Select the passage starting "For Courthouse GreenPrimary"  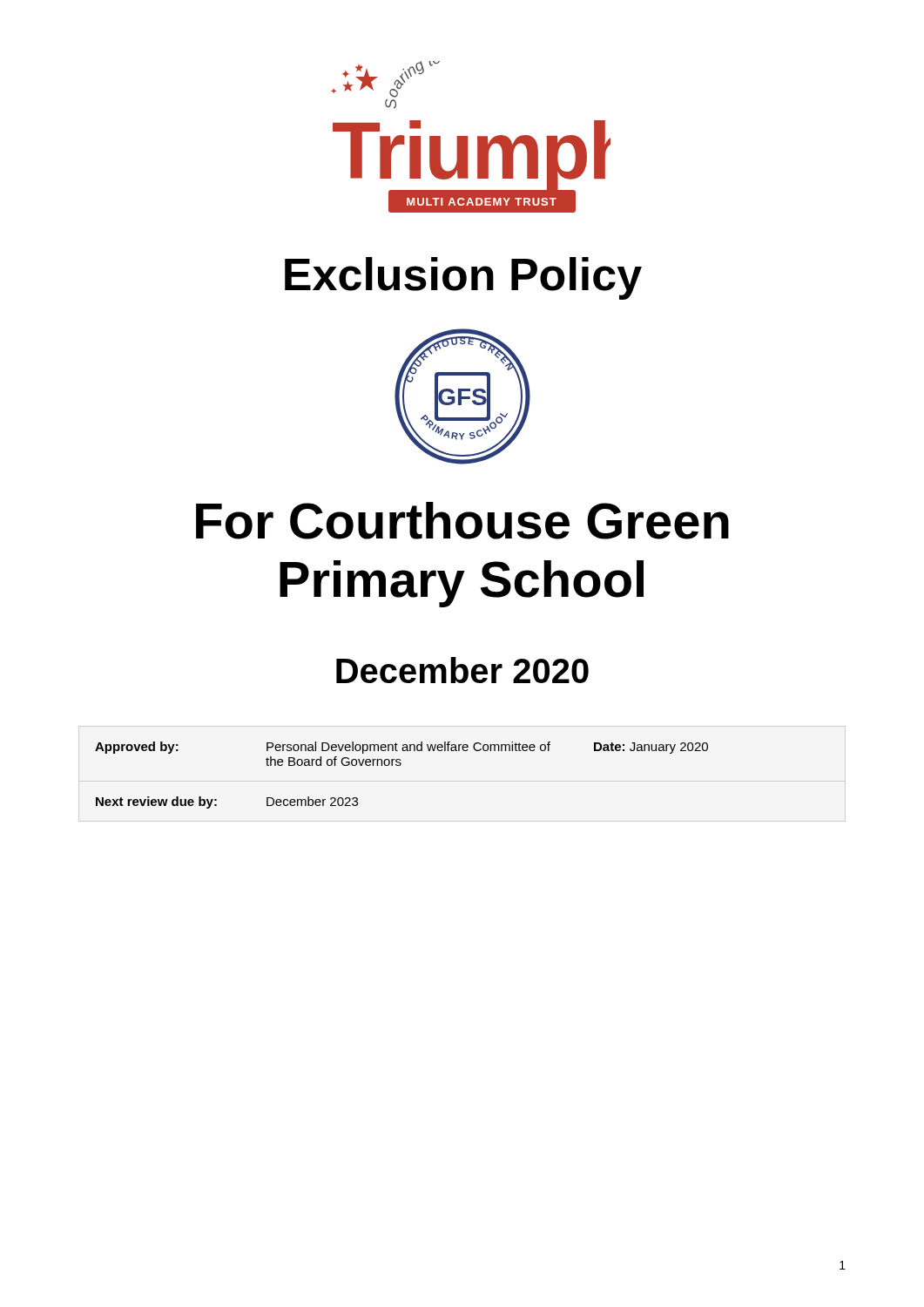(462, 550)
